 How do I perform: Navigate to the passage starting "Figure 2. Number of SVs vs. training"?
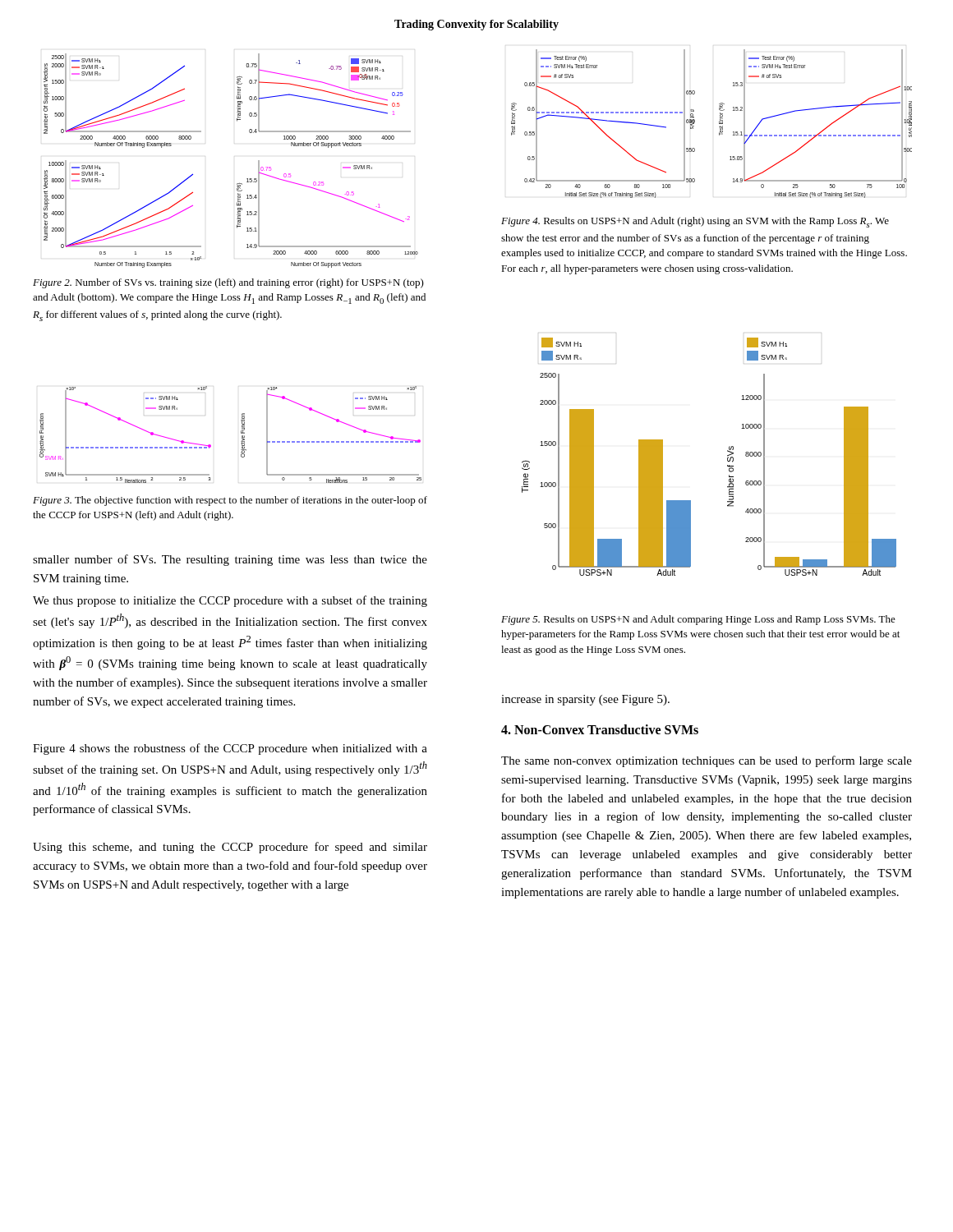coord(229,299)
